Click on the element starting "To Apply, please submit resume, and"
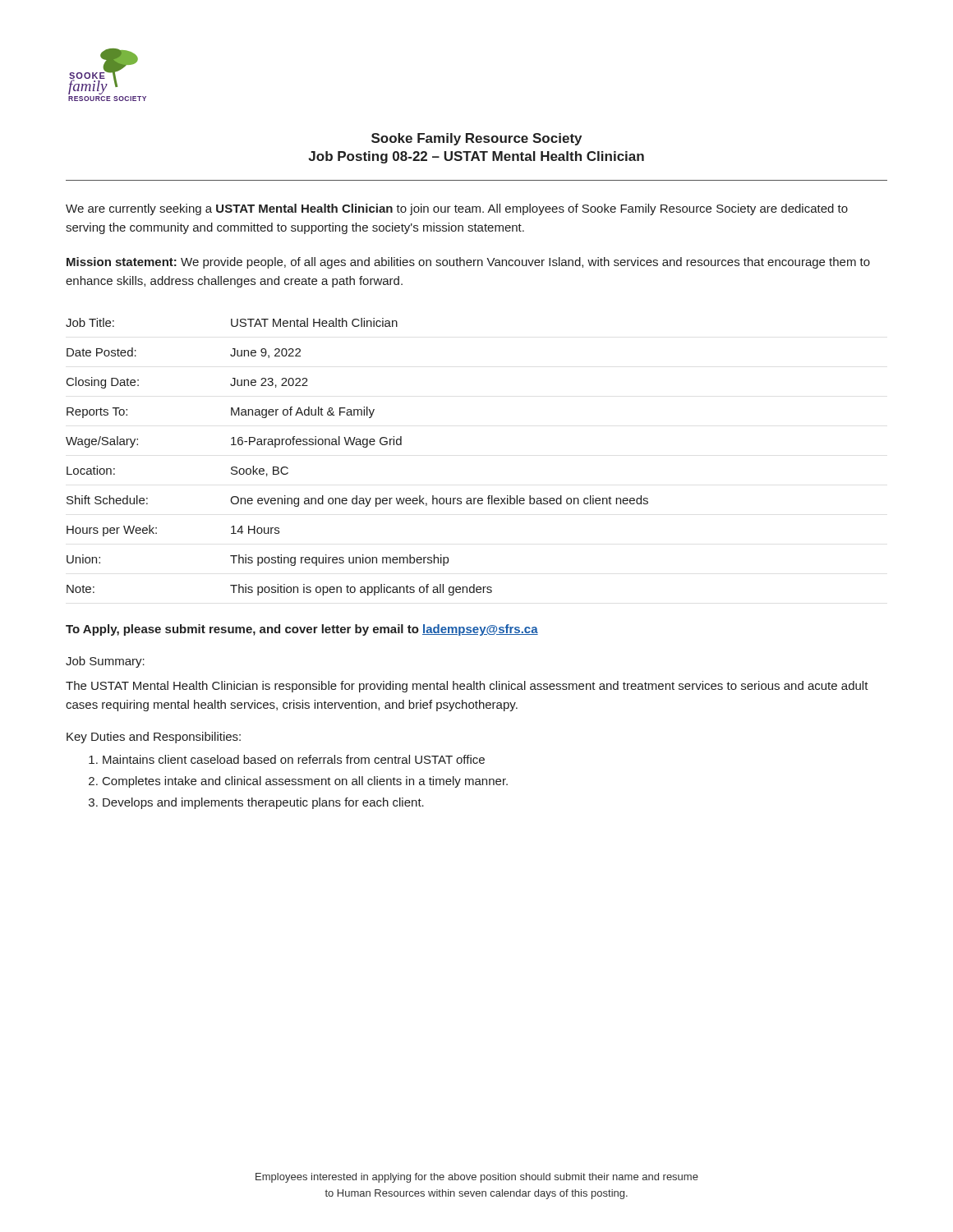 (302, 629)
